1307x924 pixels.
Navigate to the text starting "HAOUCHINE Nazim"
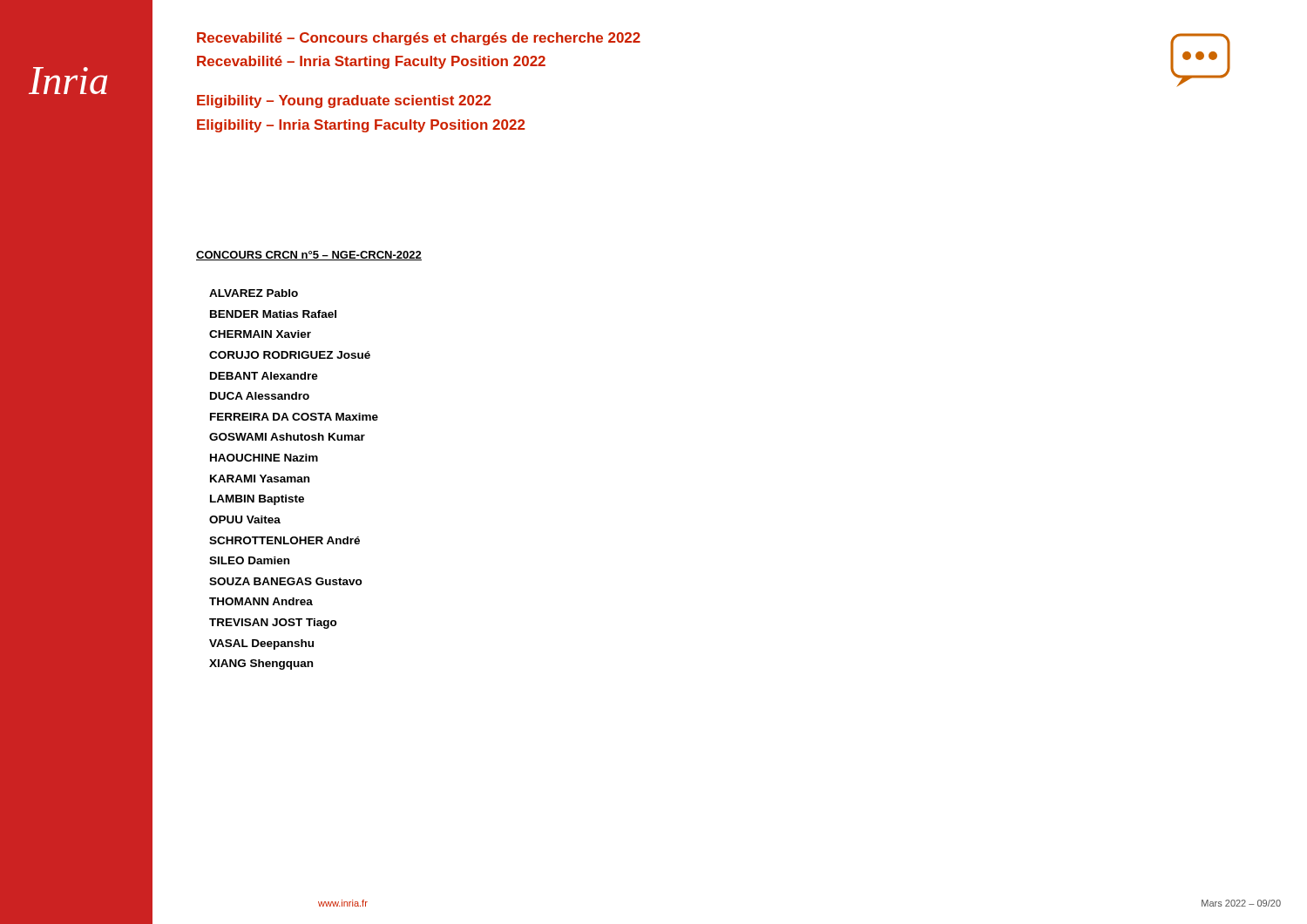click(264, 458)
